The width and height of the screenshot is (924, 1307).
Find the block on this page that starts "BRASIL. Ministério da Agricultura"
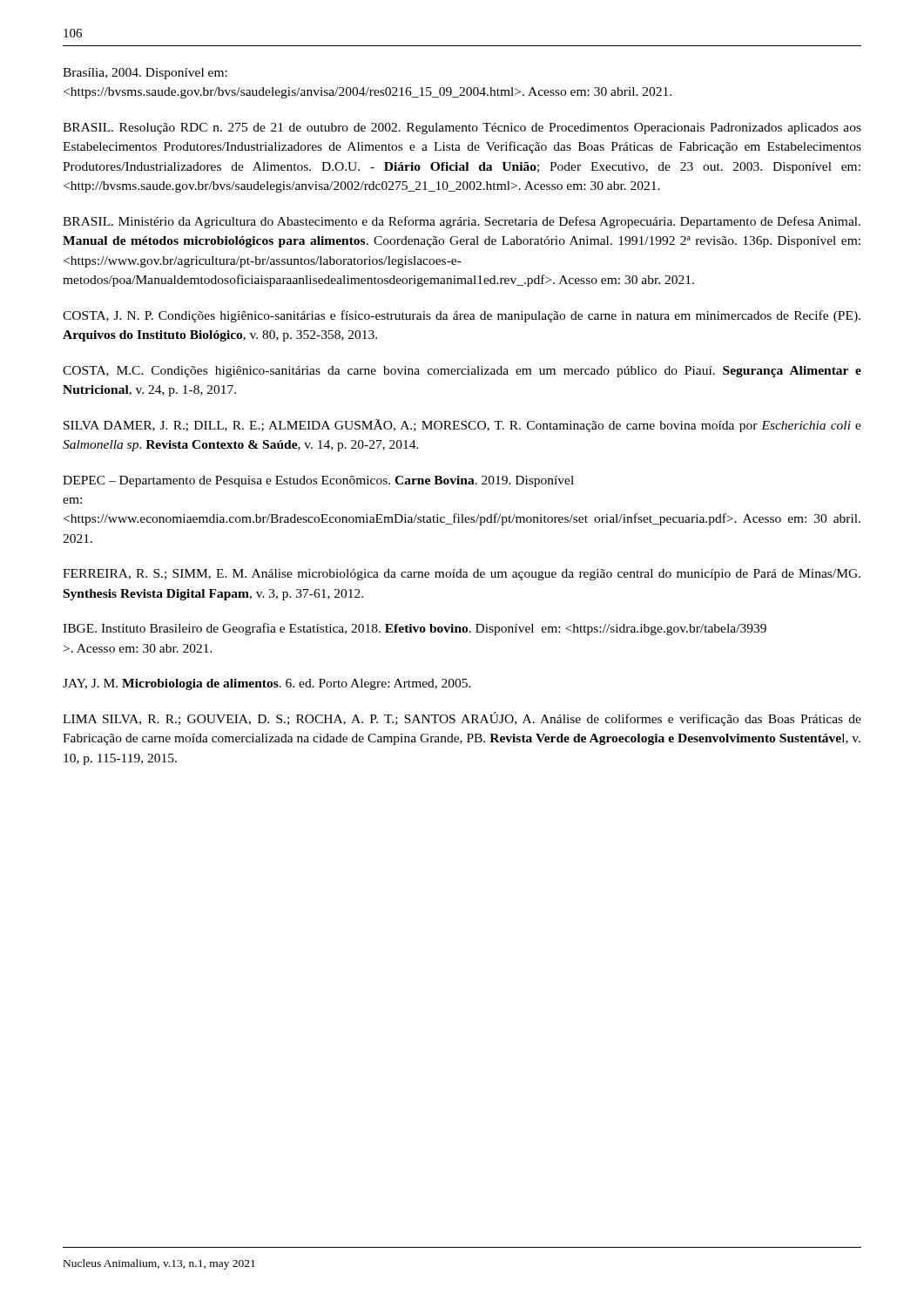(462, 251)
